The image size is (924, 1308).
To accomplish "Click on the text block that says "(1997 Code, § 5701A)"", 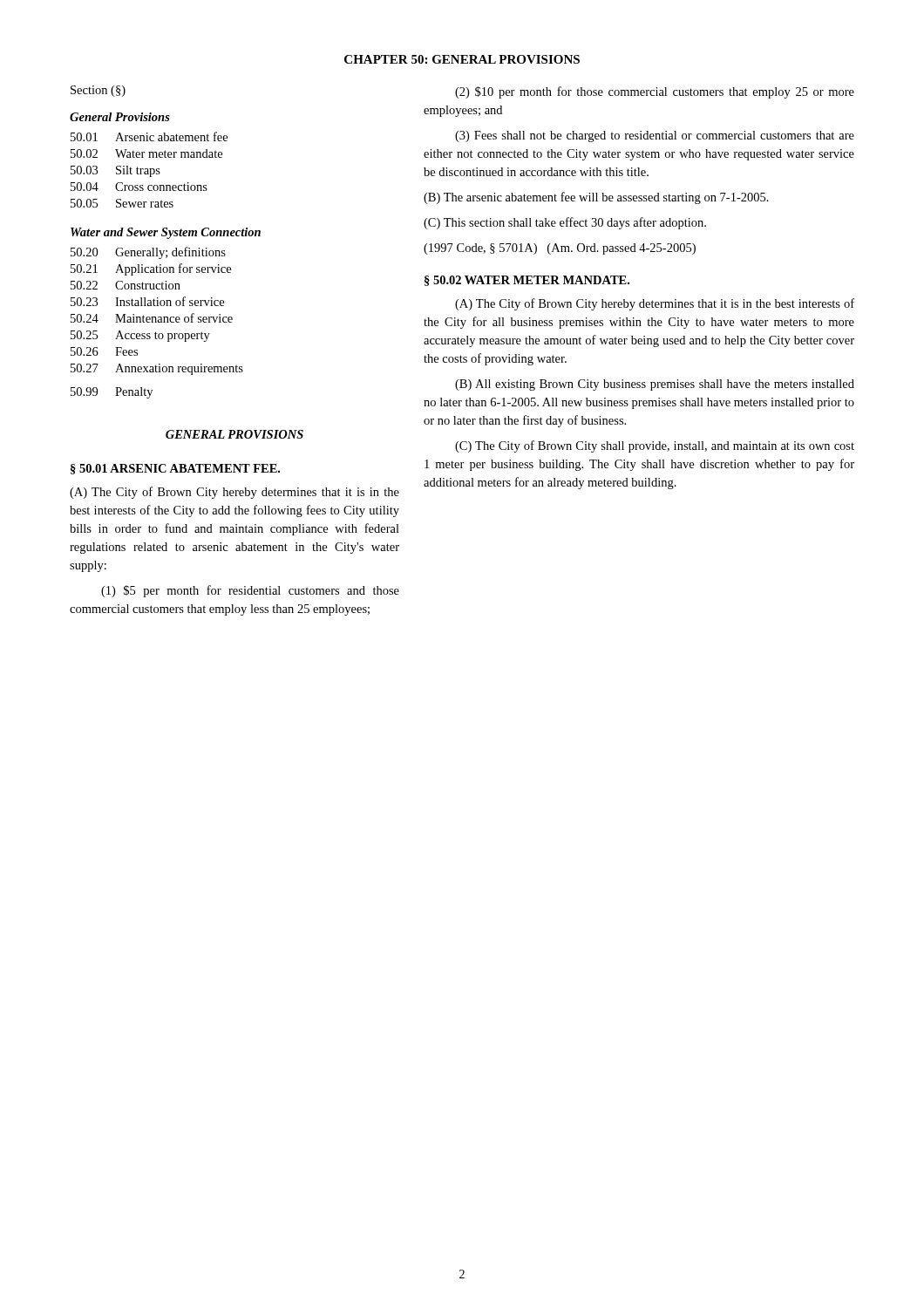I will pyautogui.click(x=560, y=248).
